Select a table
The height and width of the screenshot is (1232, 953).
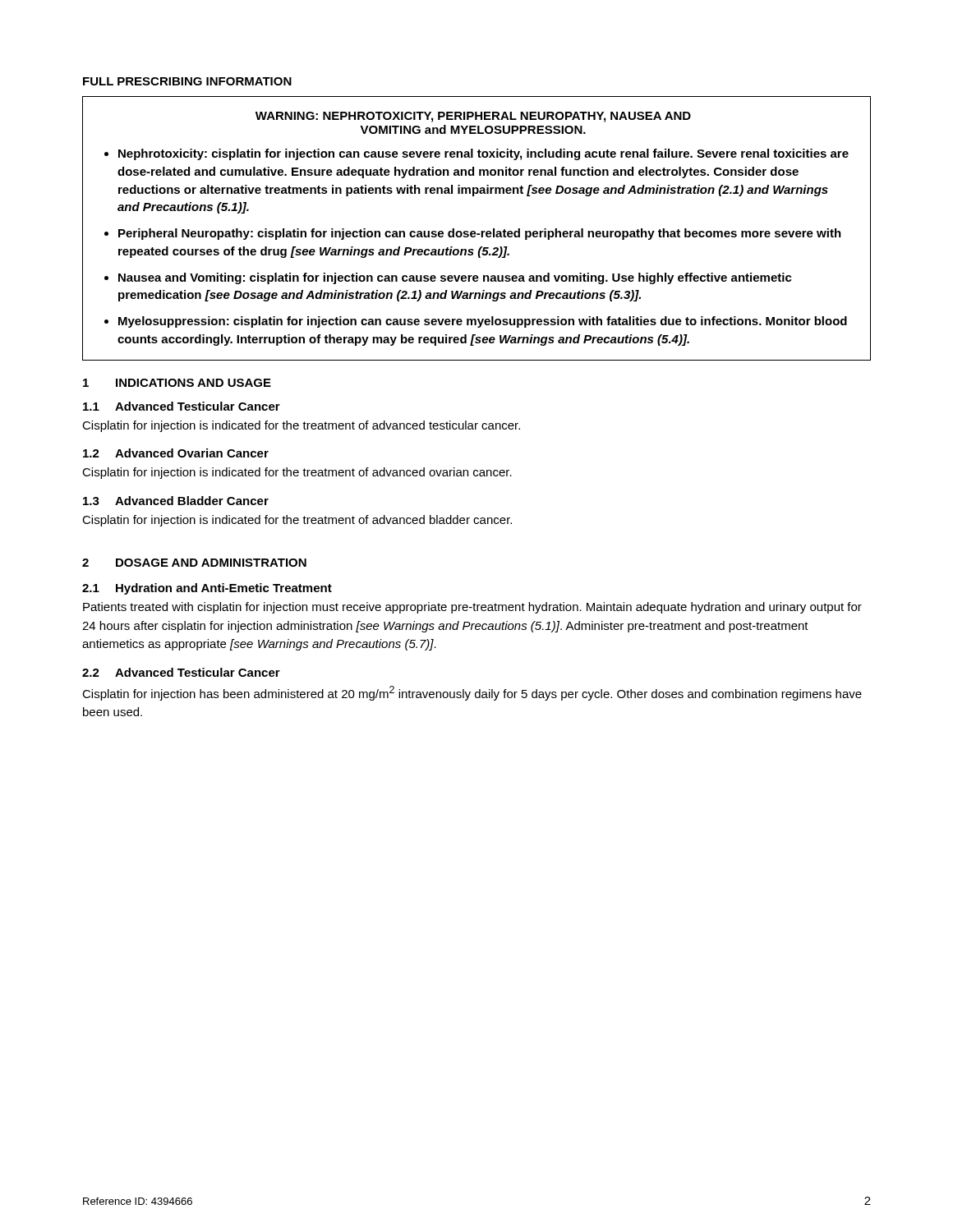[476, 228]
